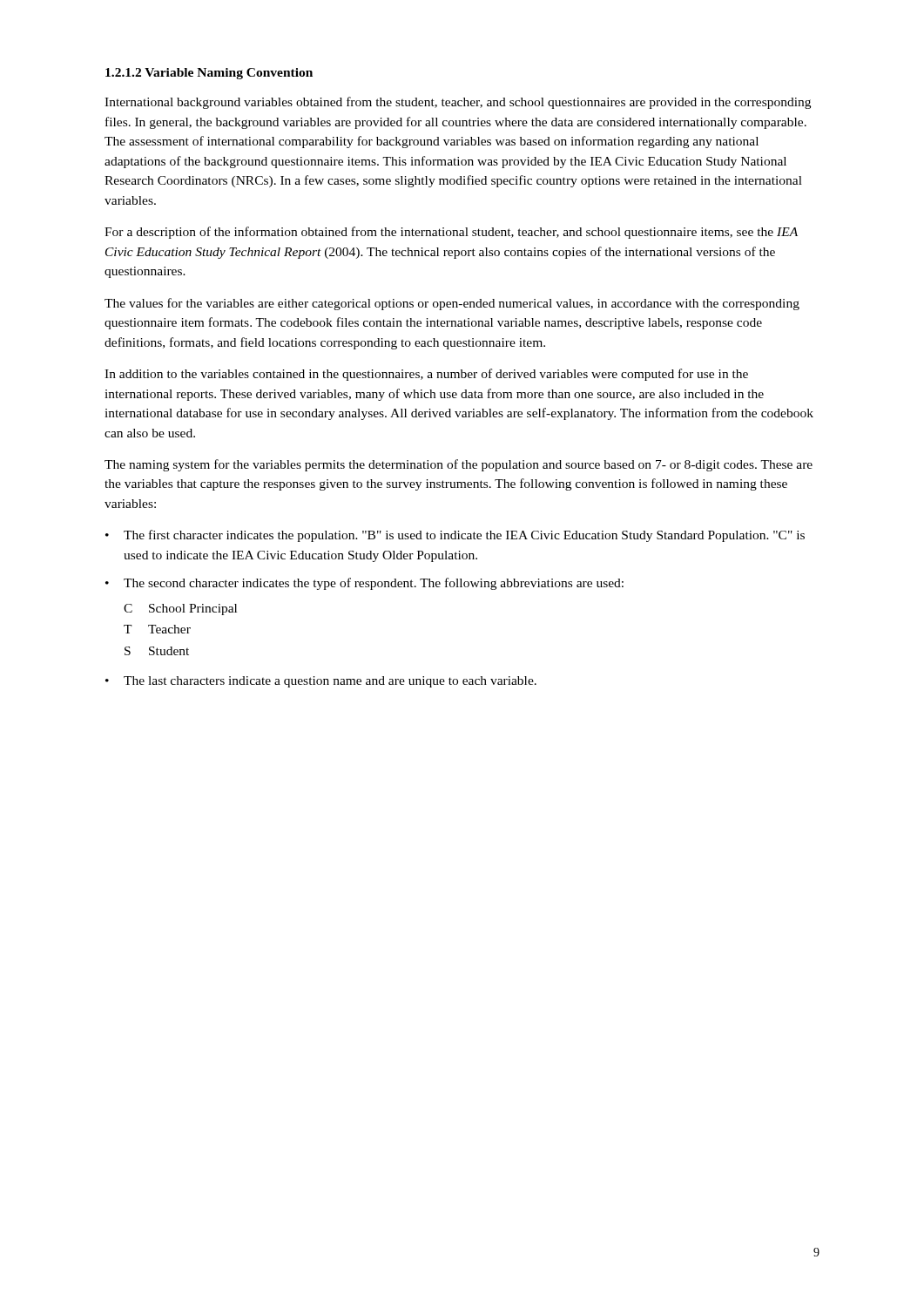This screenshot has width=924, height=1307.
Task: Point to the section header beginning "1.2.1.2 Variable Naming"
Action: click(x=209, y=72)
